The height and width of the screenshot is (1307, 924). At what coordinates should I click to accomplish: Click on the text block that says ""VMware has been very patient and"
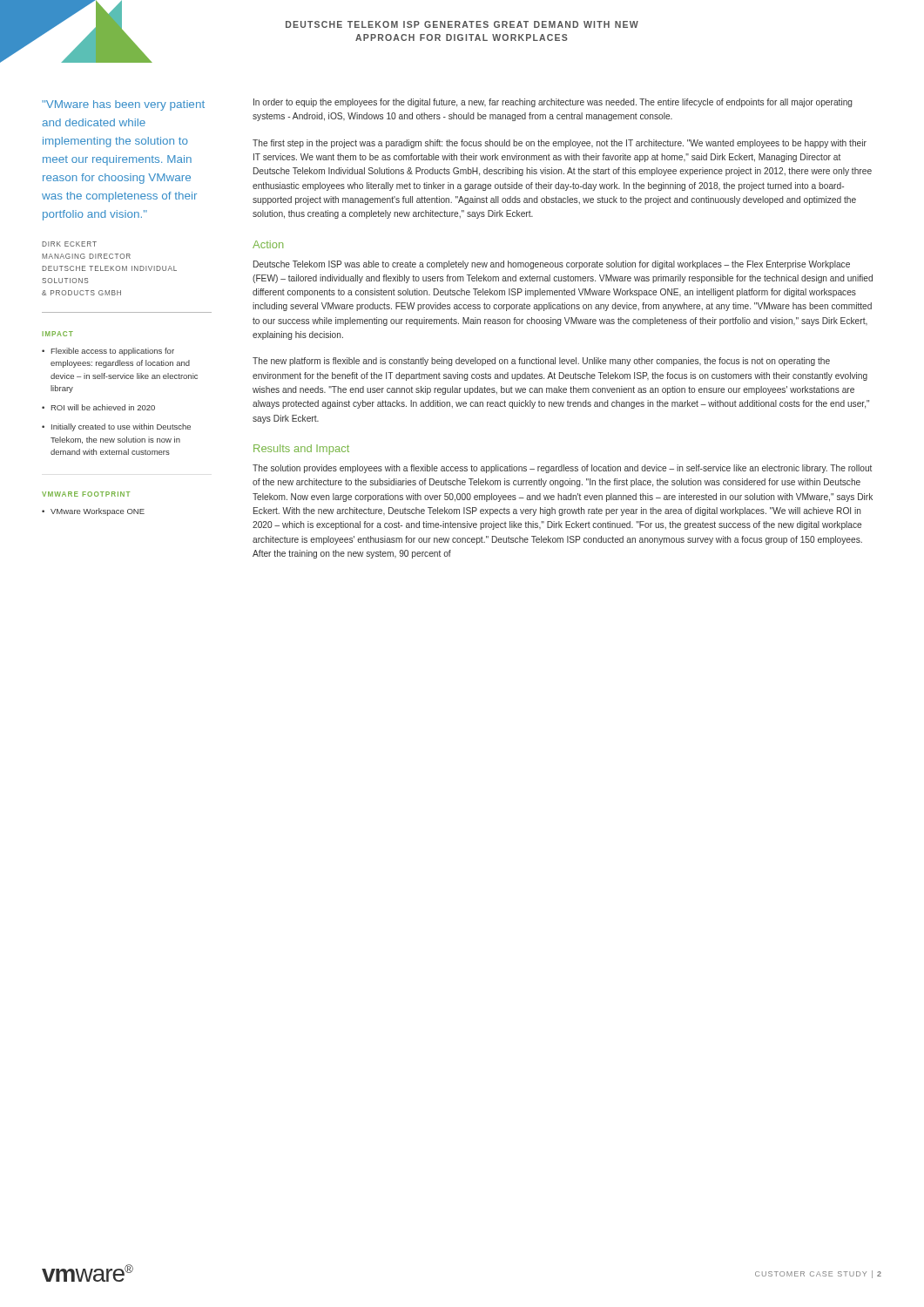(x=123, y=159)
